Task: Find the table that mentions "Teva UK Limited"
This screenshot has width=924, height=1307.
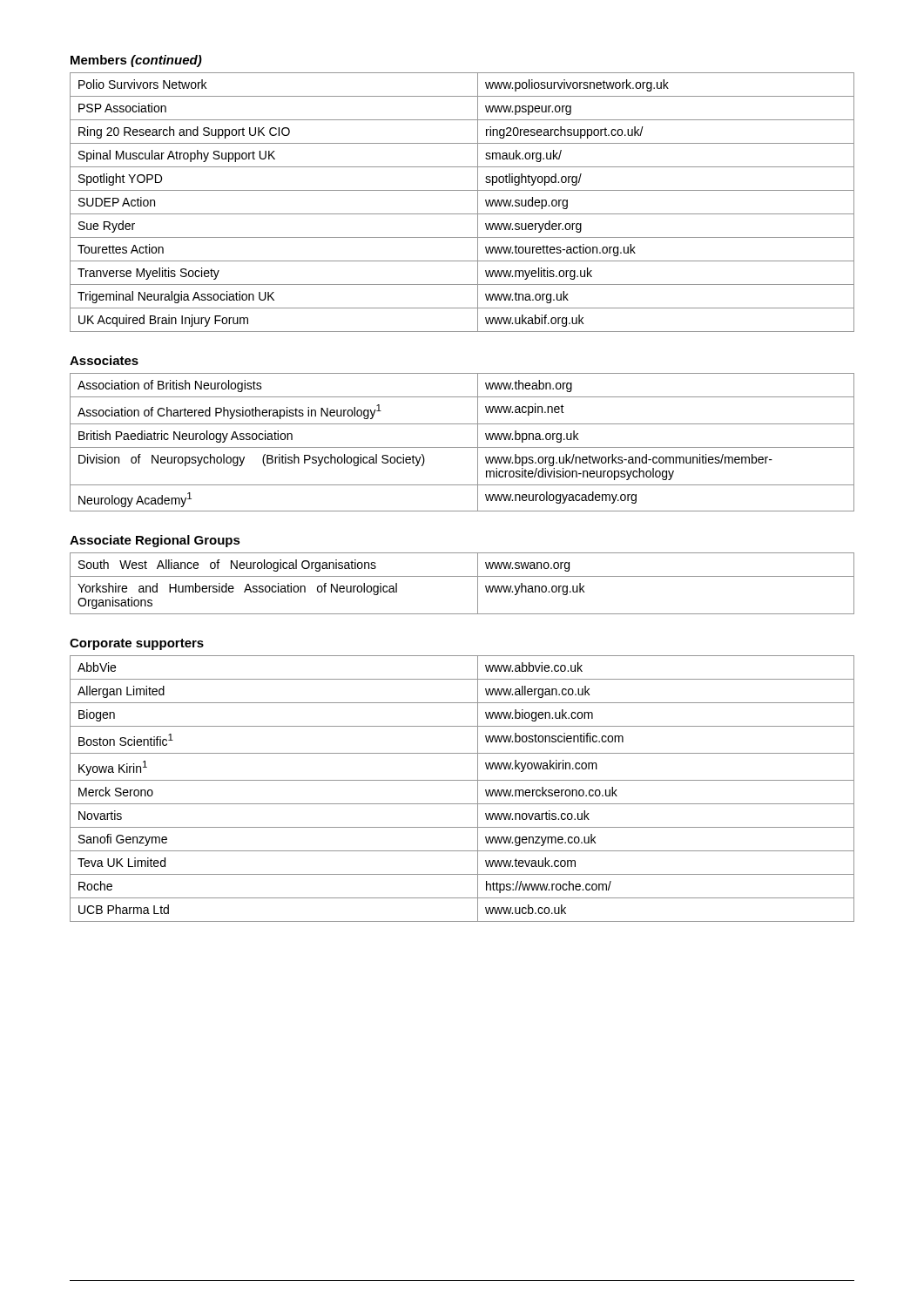Action: tap(462, 789)
